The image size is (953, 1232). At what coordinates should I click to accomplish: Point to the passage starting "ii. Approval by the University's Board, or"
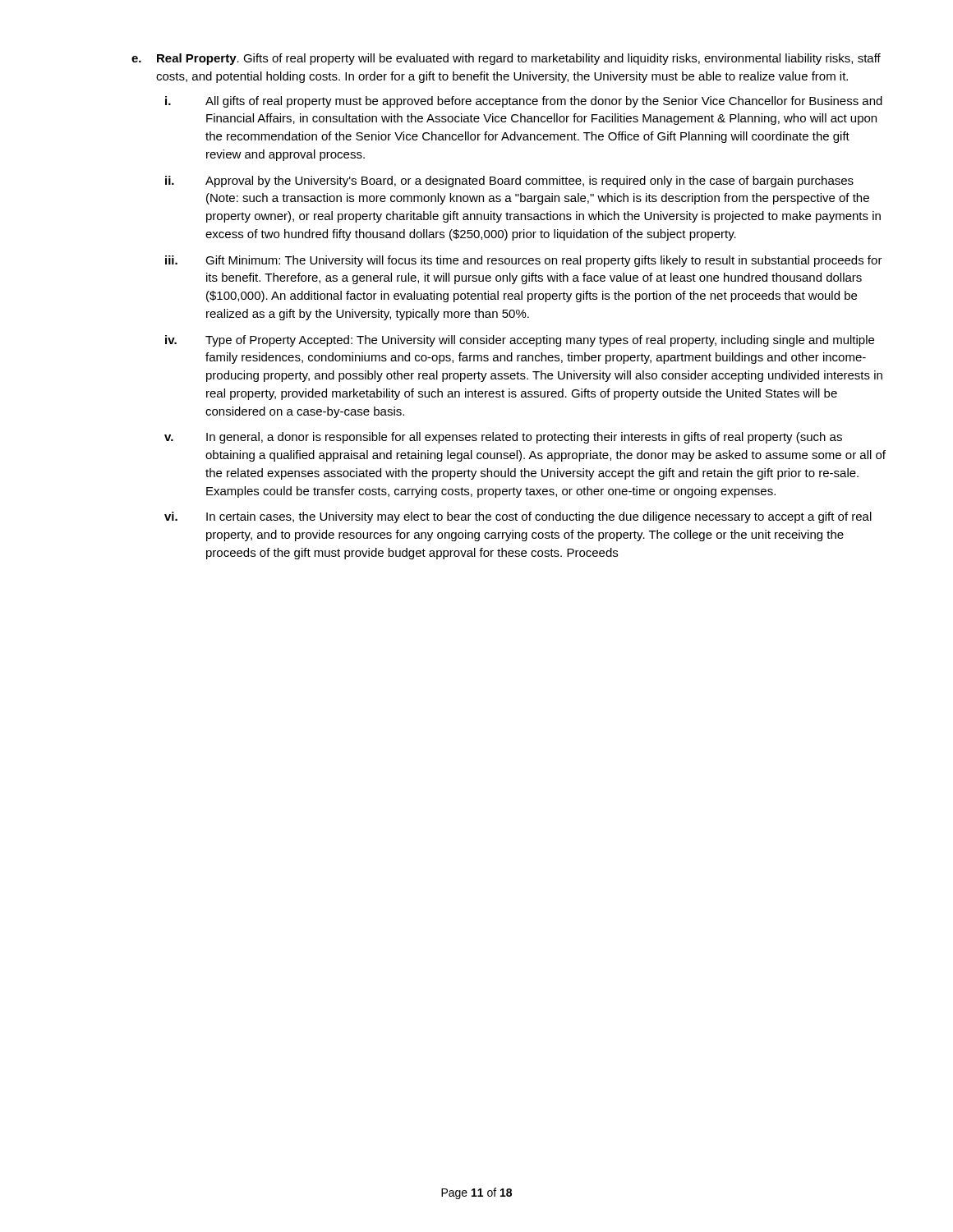(522, 207)
